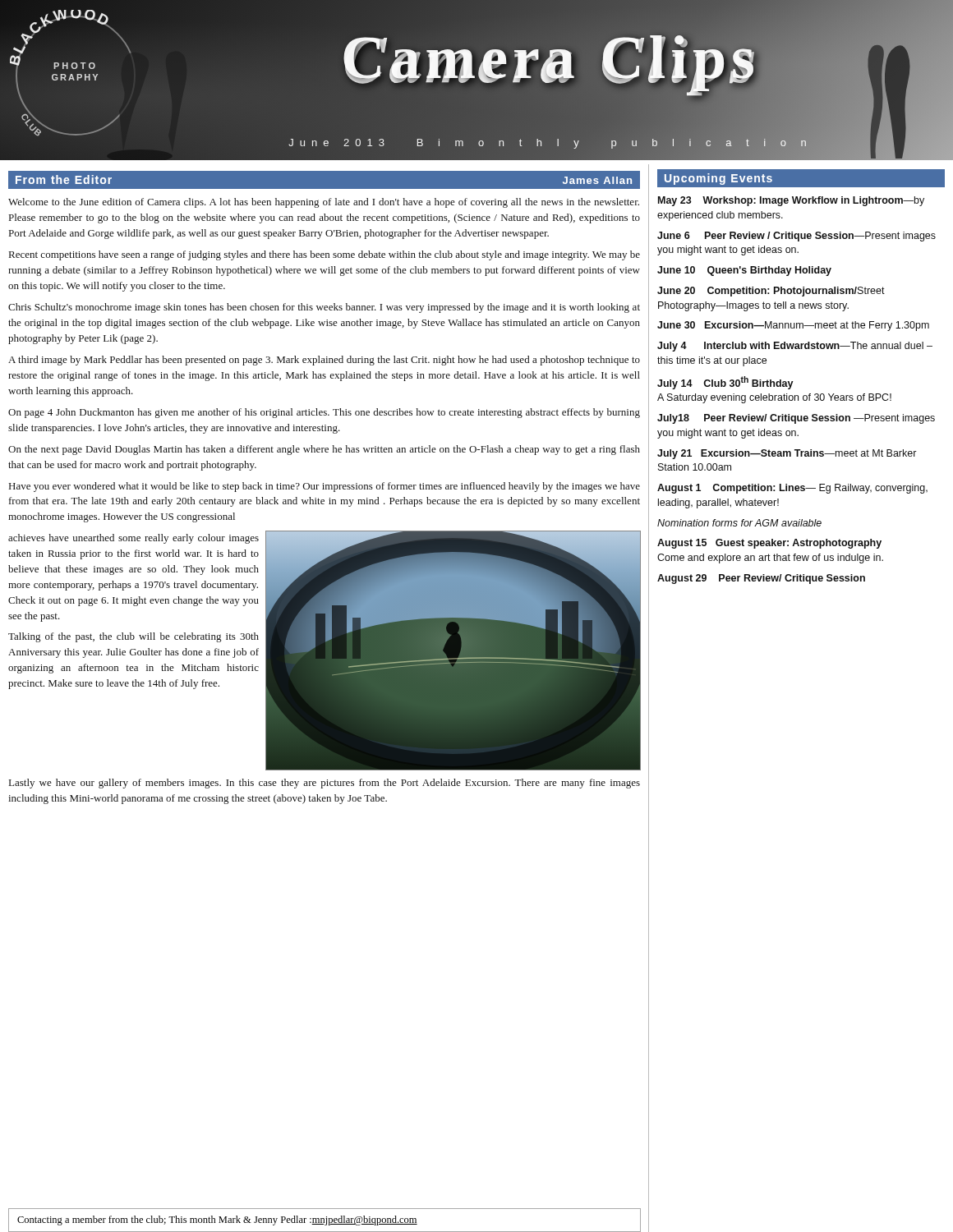Point to the block beginning "Recent competitions have seen a range of judging"
Viewport: 953px width, 1232px height.
pyautogui.click(x=324, y=270)
